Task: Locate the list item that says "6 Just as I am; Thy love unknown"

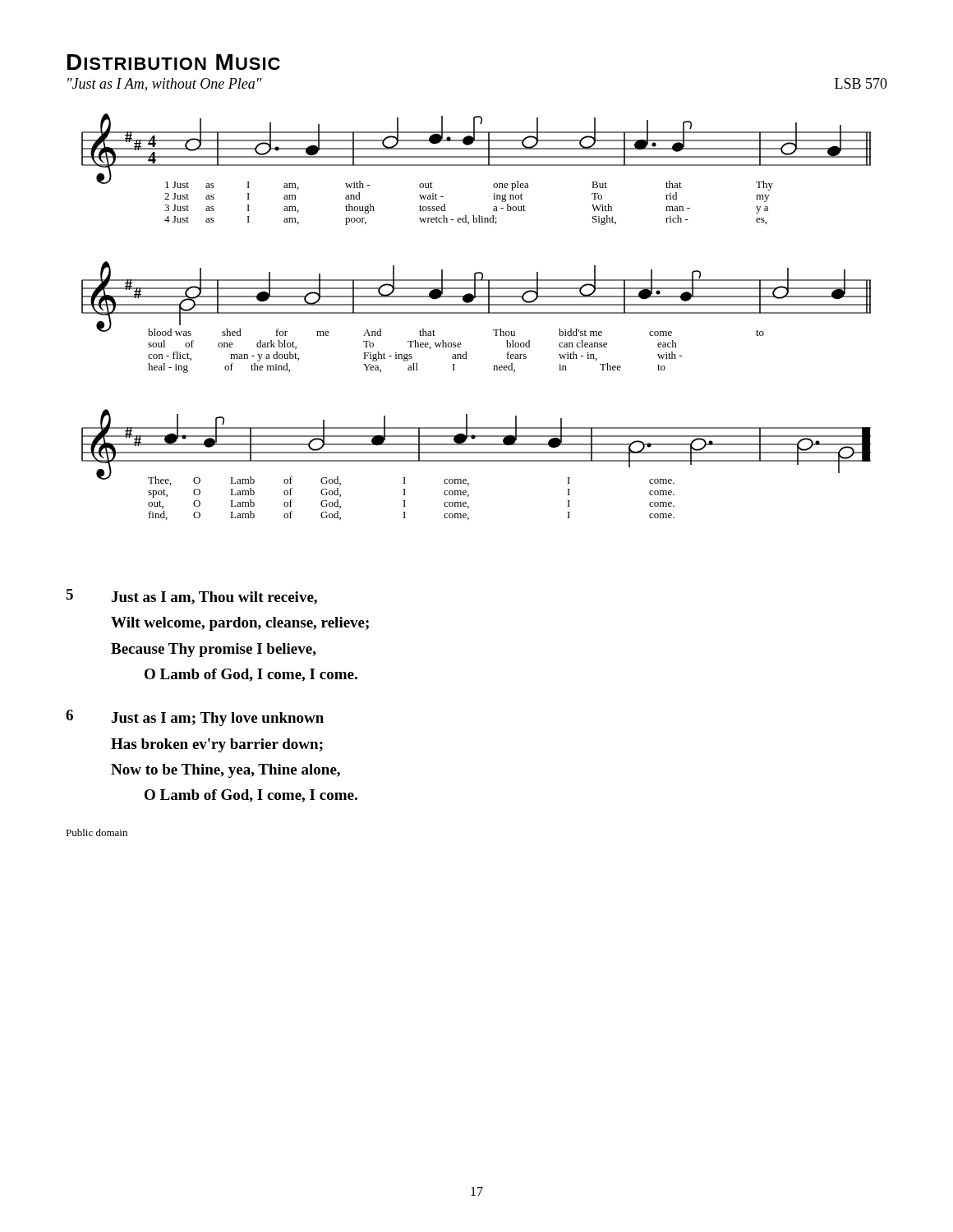Action: click(x=212, y=756)
